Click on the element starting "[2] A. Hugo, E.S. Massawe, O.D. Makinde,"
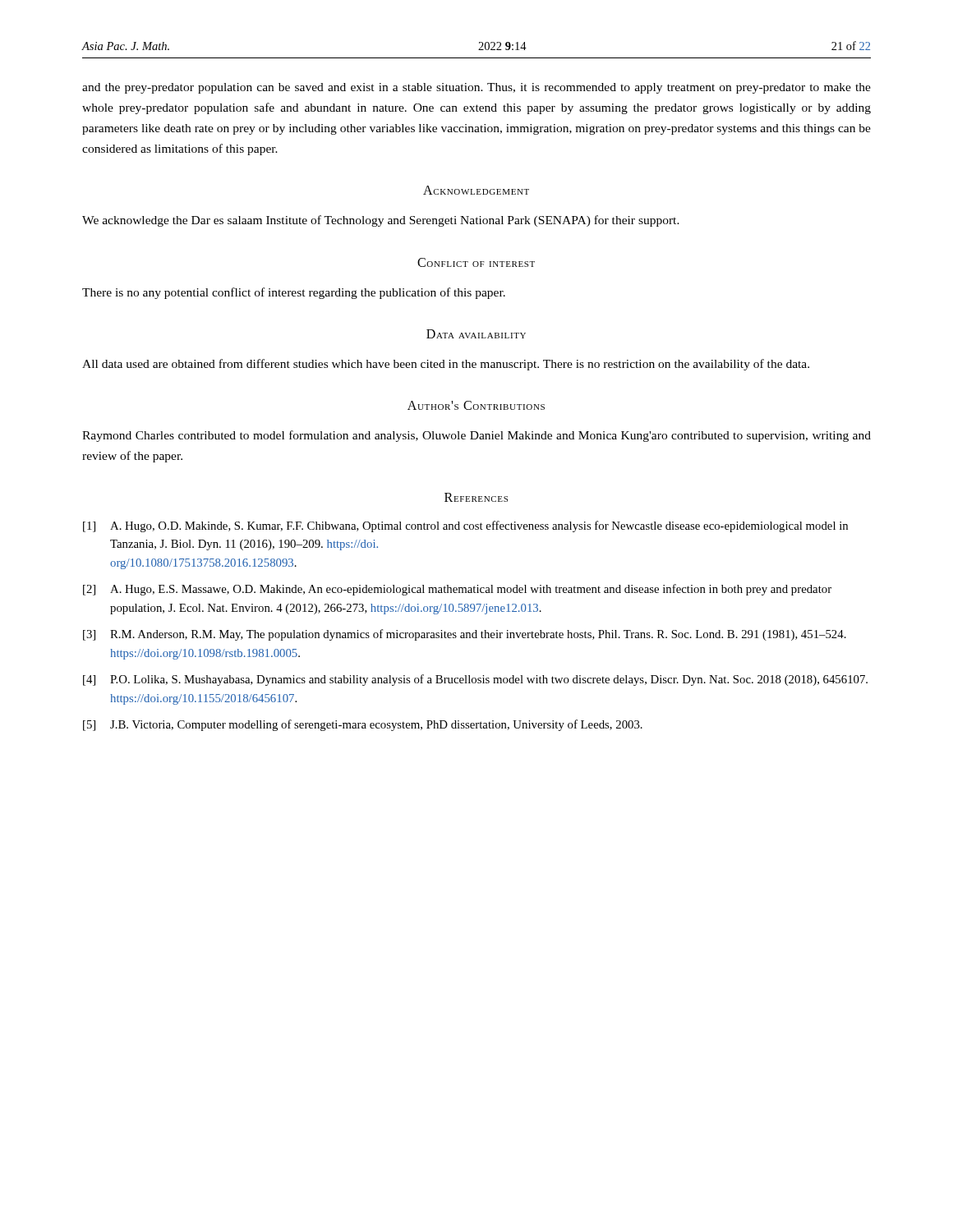 click(476, 599)
